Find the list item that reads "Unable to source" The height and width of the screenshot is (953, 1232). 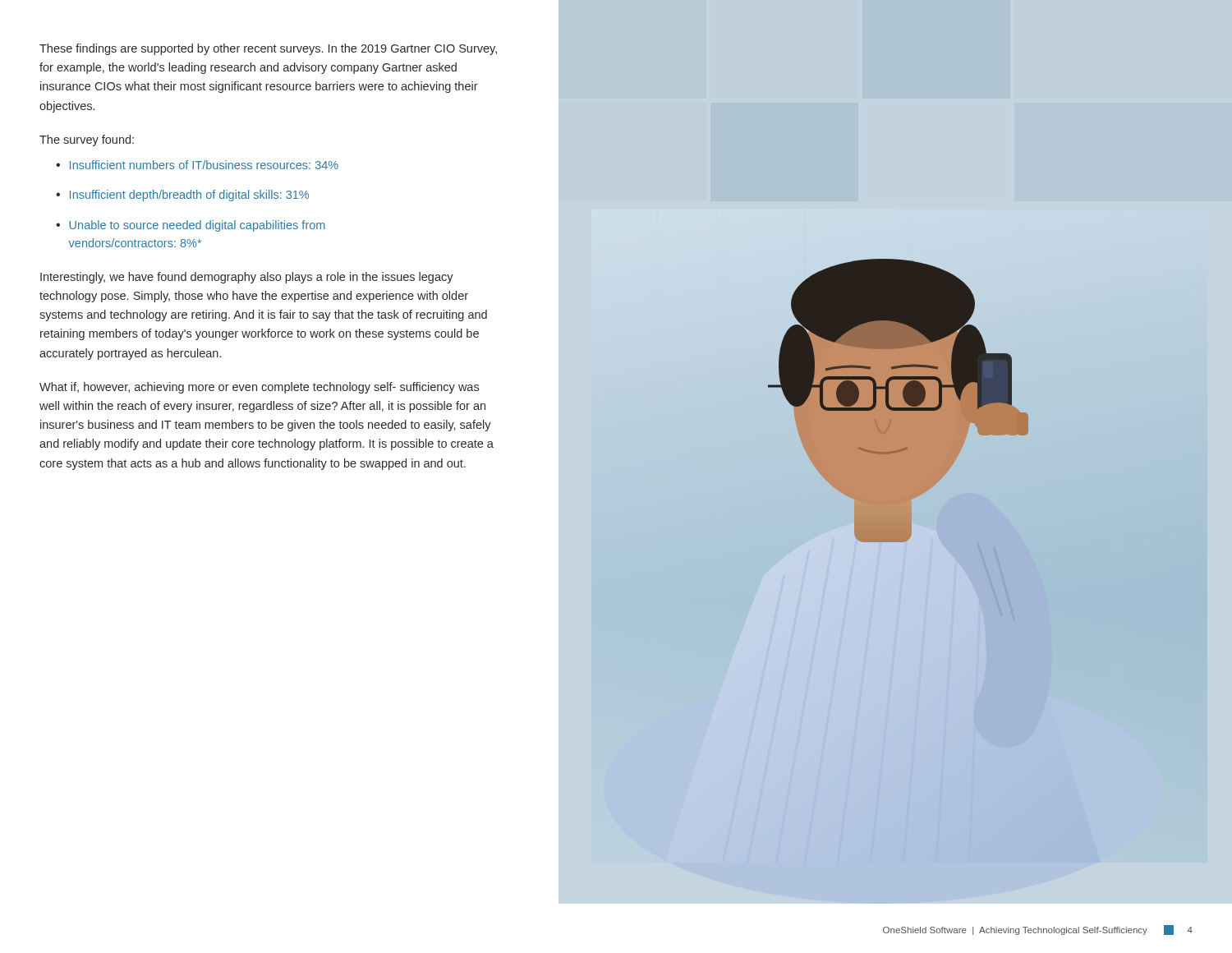tap(197, 234)
